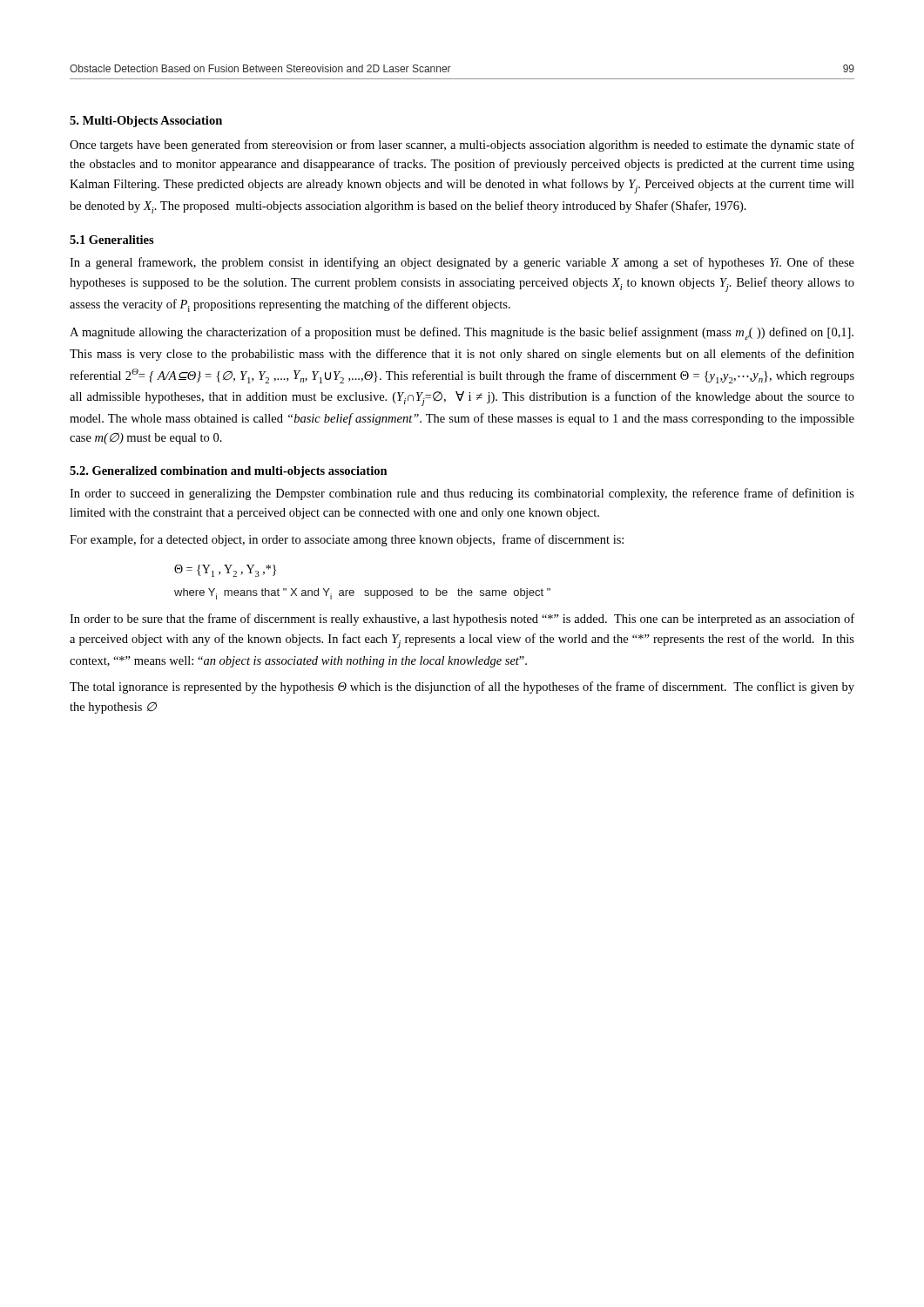Where is the formula that starts "Θ = {Y1"?
Screen dimensions: 1307x924
[226, 571]
